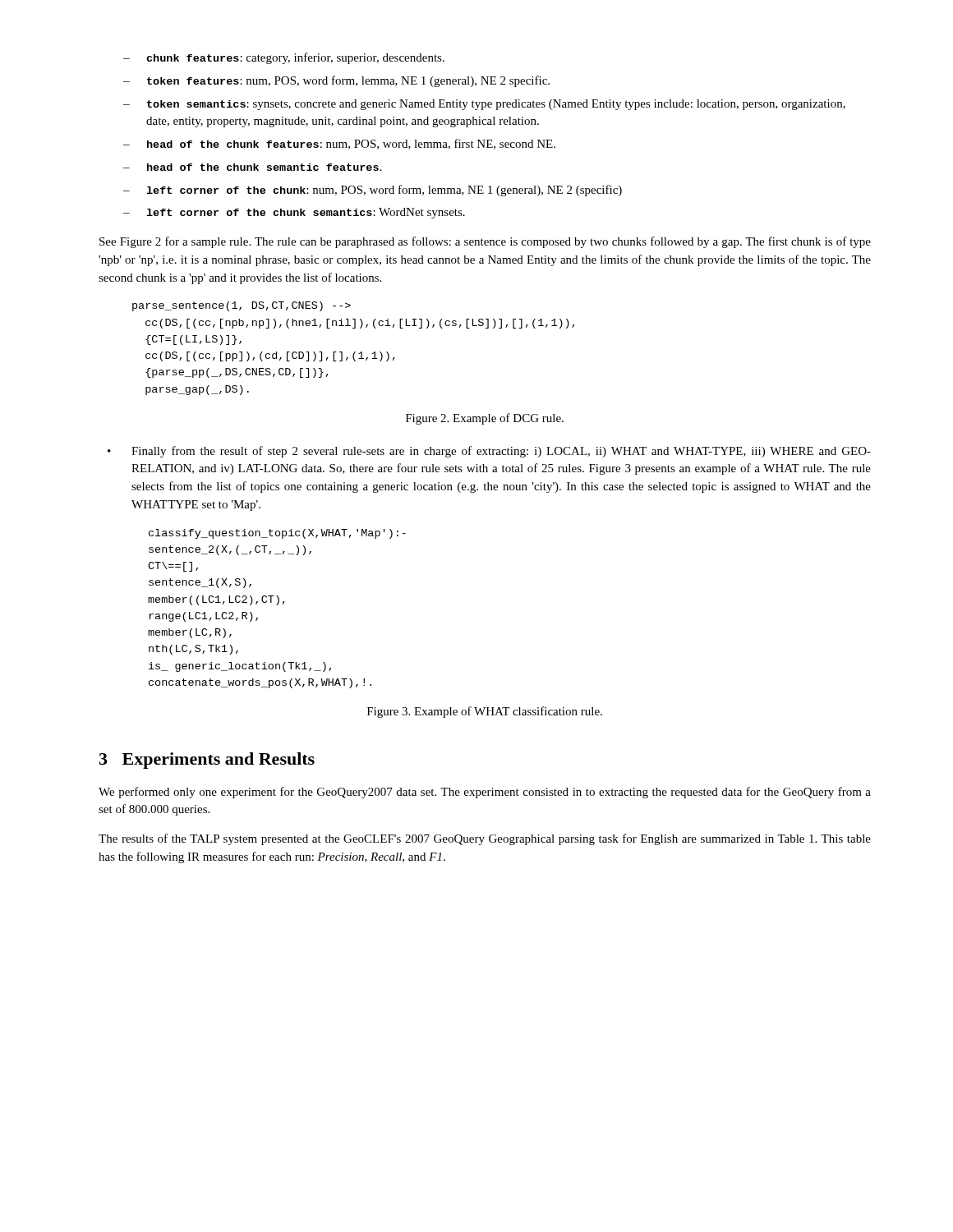Navigate to the text block starting "We performed only"
This screenshot has width=953, height=1232.
click(x=485, y=800)
